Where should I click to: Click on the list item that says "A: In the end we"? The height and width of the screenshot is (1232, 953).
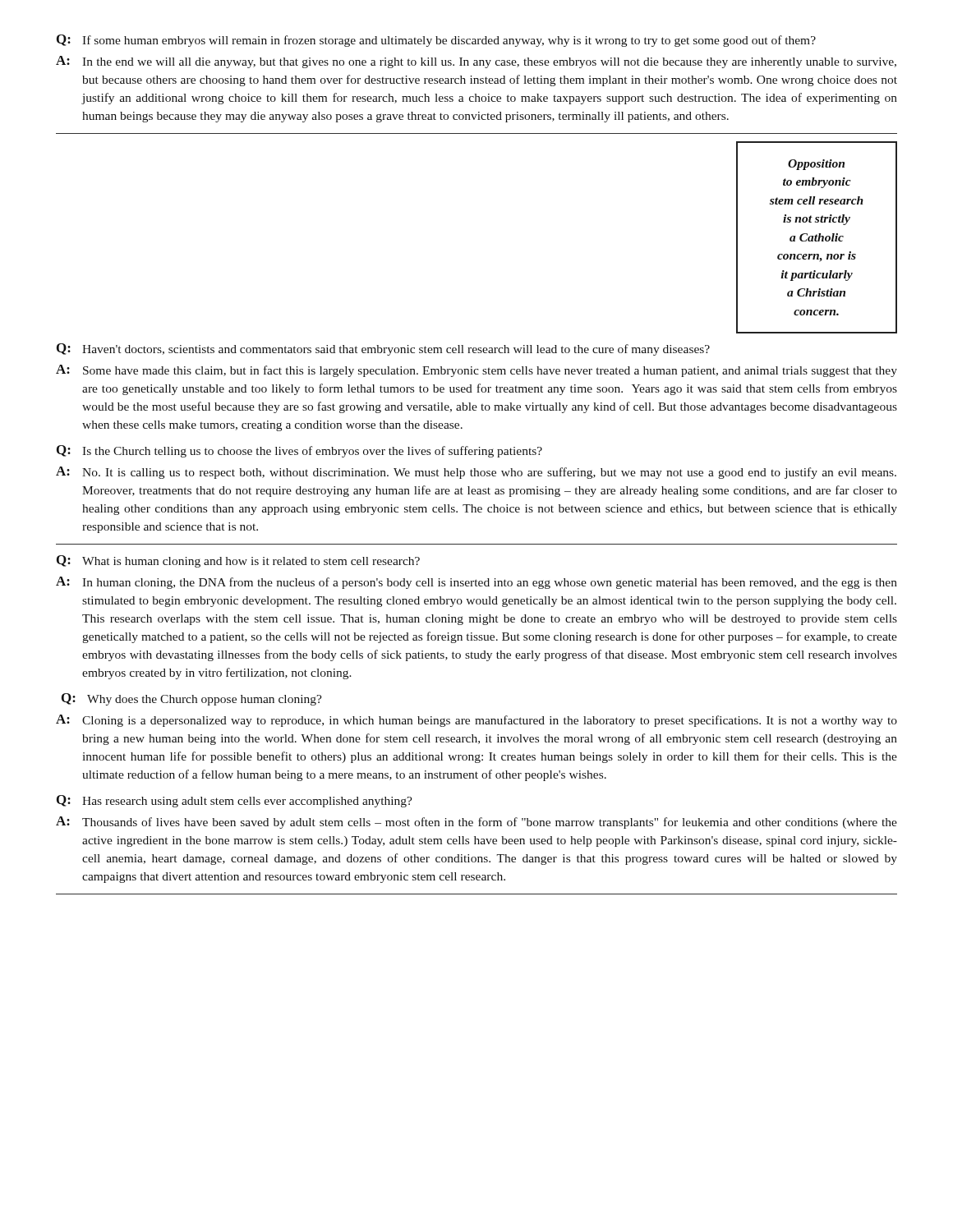[476, 89]
